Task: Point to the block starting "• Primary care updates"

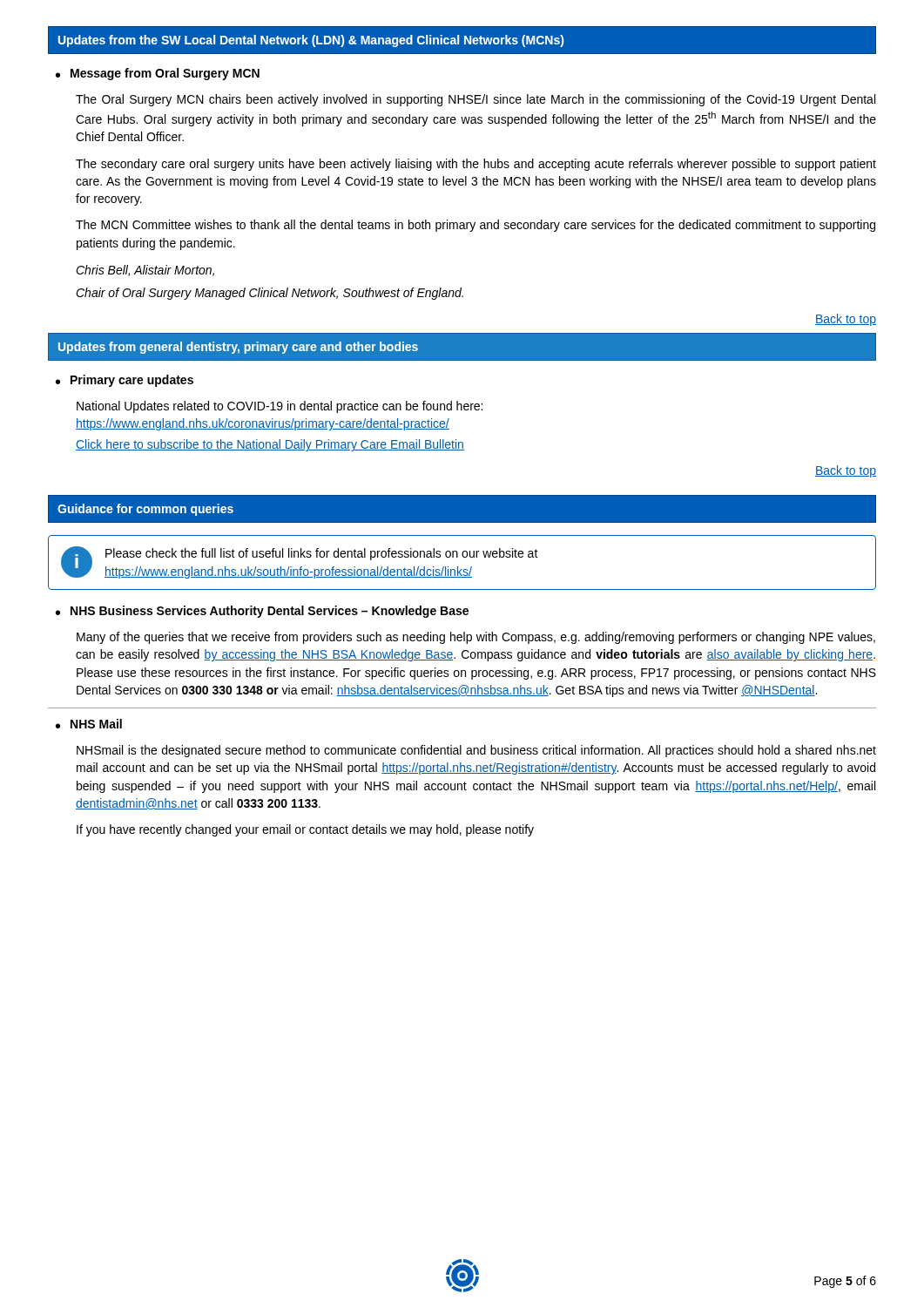Action: tap(124, 382)
